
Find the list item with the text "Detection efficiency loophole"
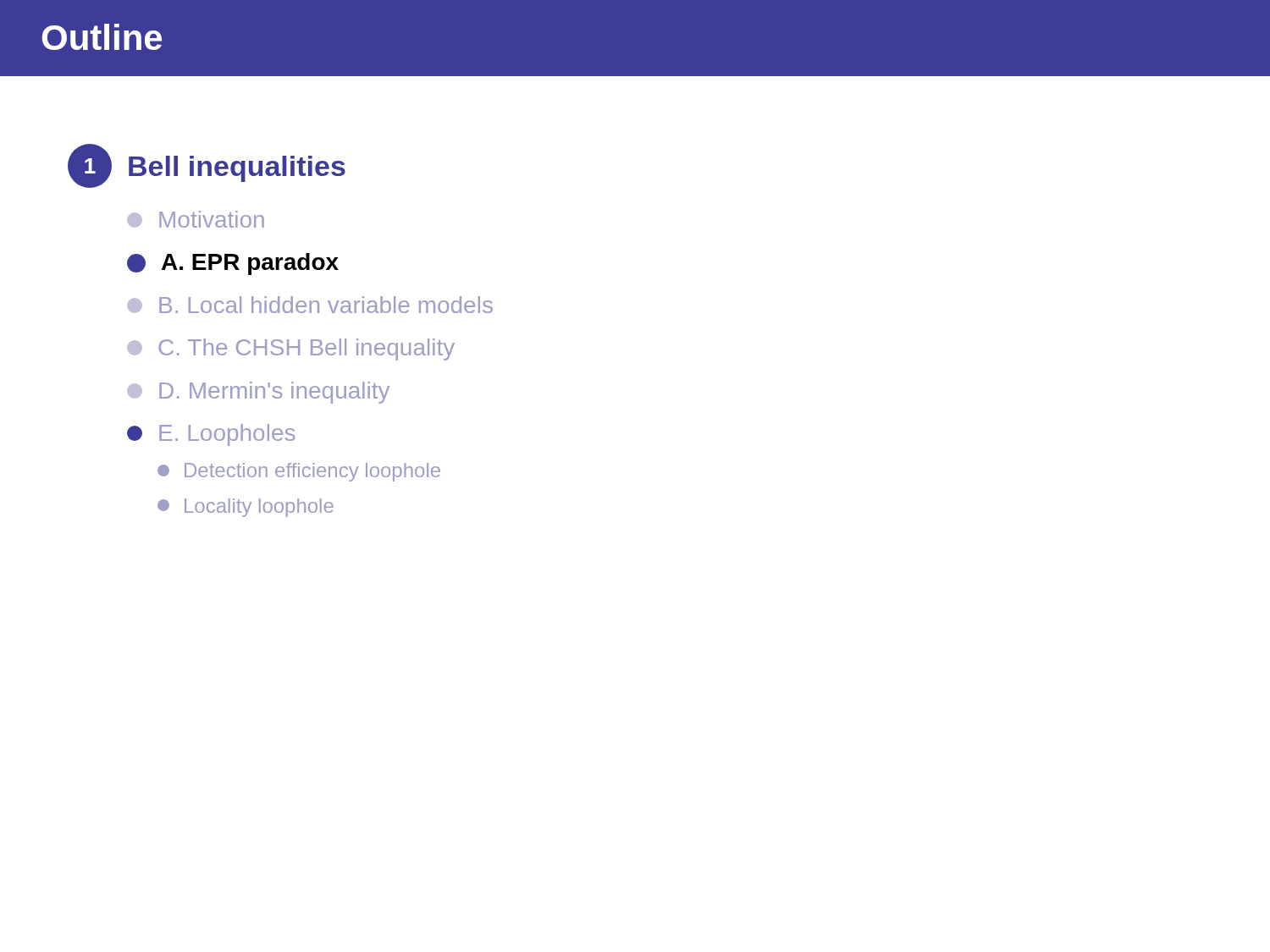(x=299, y=470)
